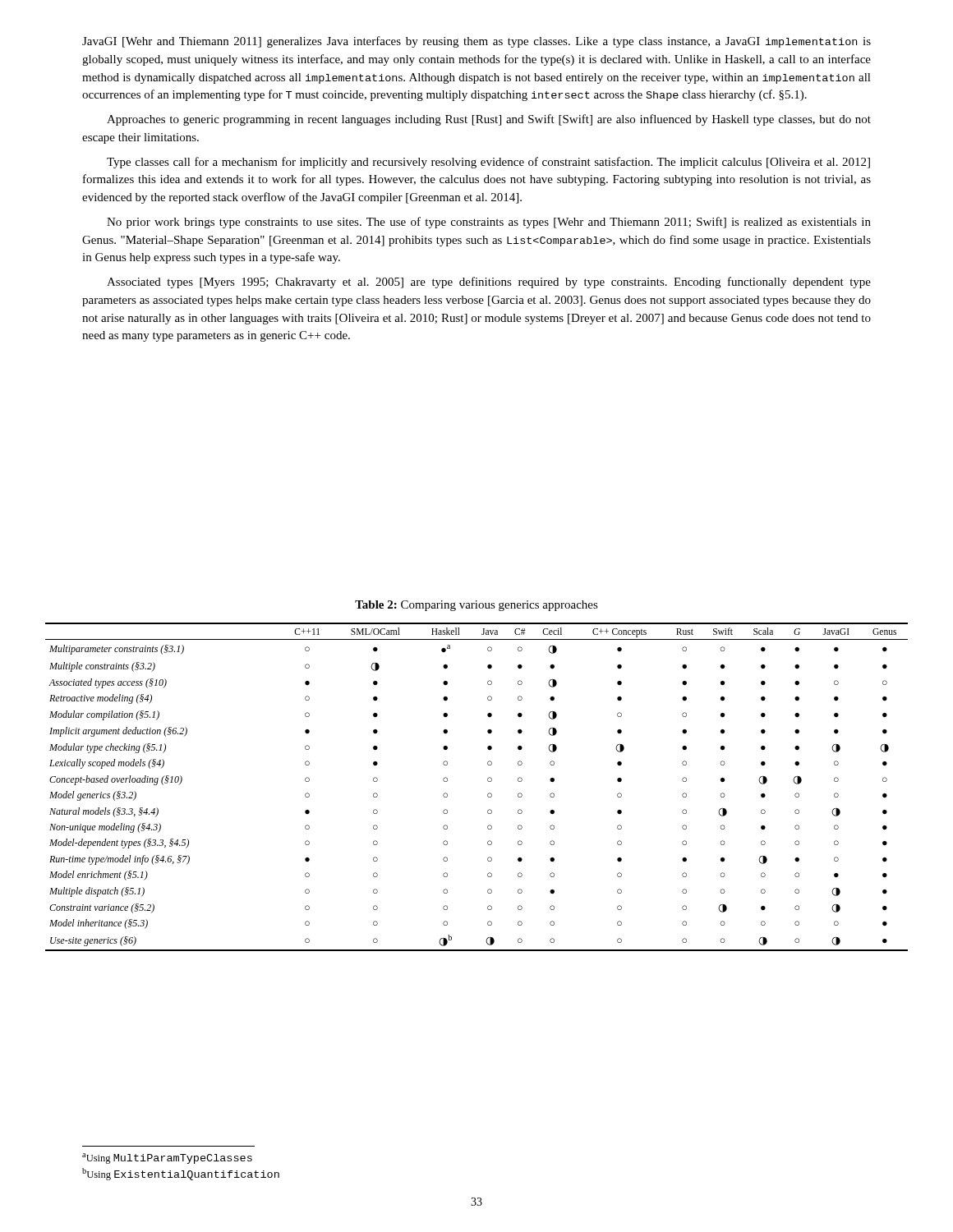This screenshot has height=1232, width=953.
Task: Find a caption
Action: point(476,604)
